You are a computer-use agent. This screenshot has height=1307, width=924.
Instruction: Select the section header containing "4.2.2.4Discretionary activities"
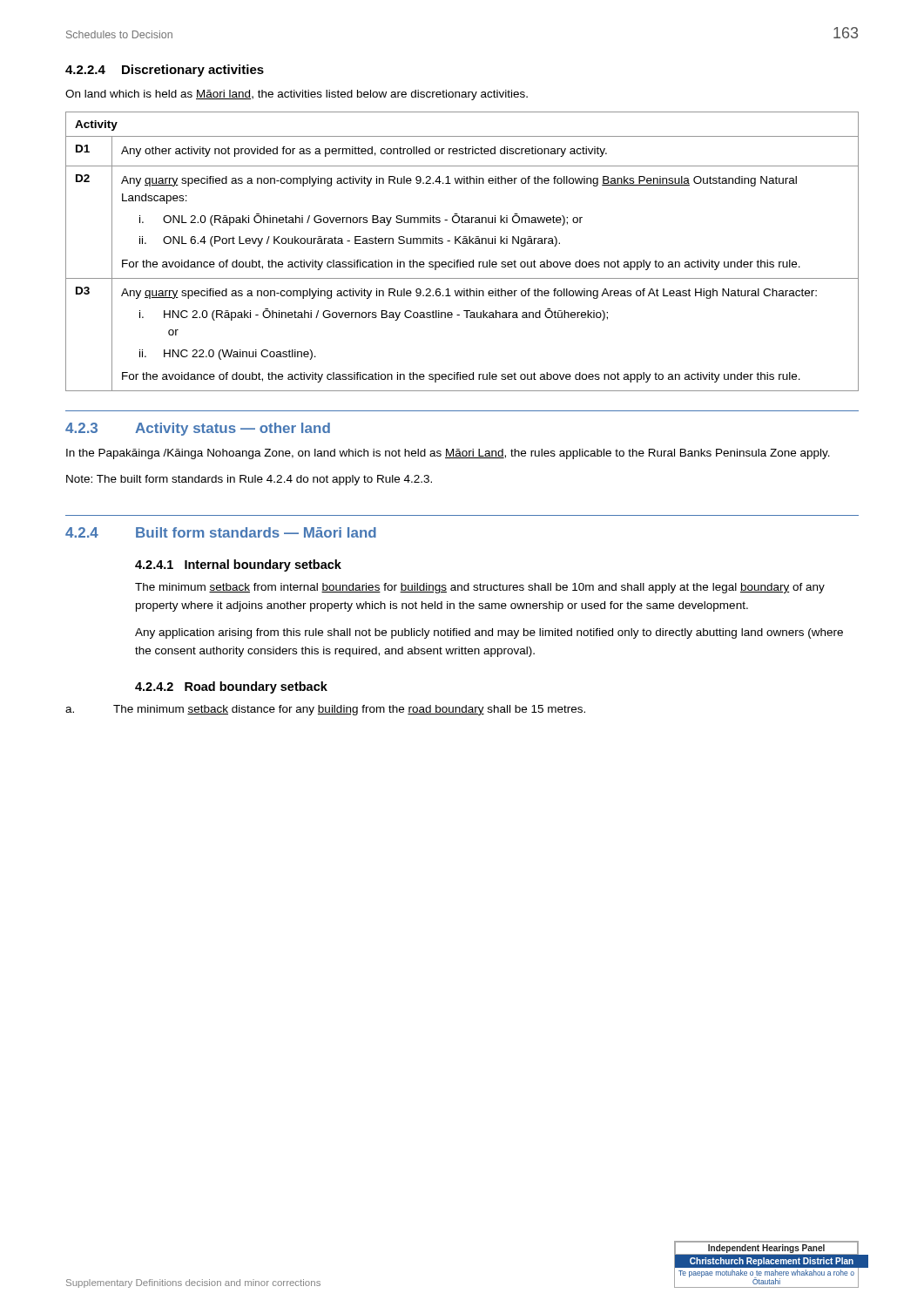click(165, 69)
